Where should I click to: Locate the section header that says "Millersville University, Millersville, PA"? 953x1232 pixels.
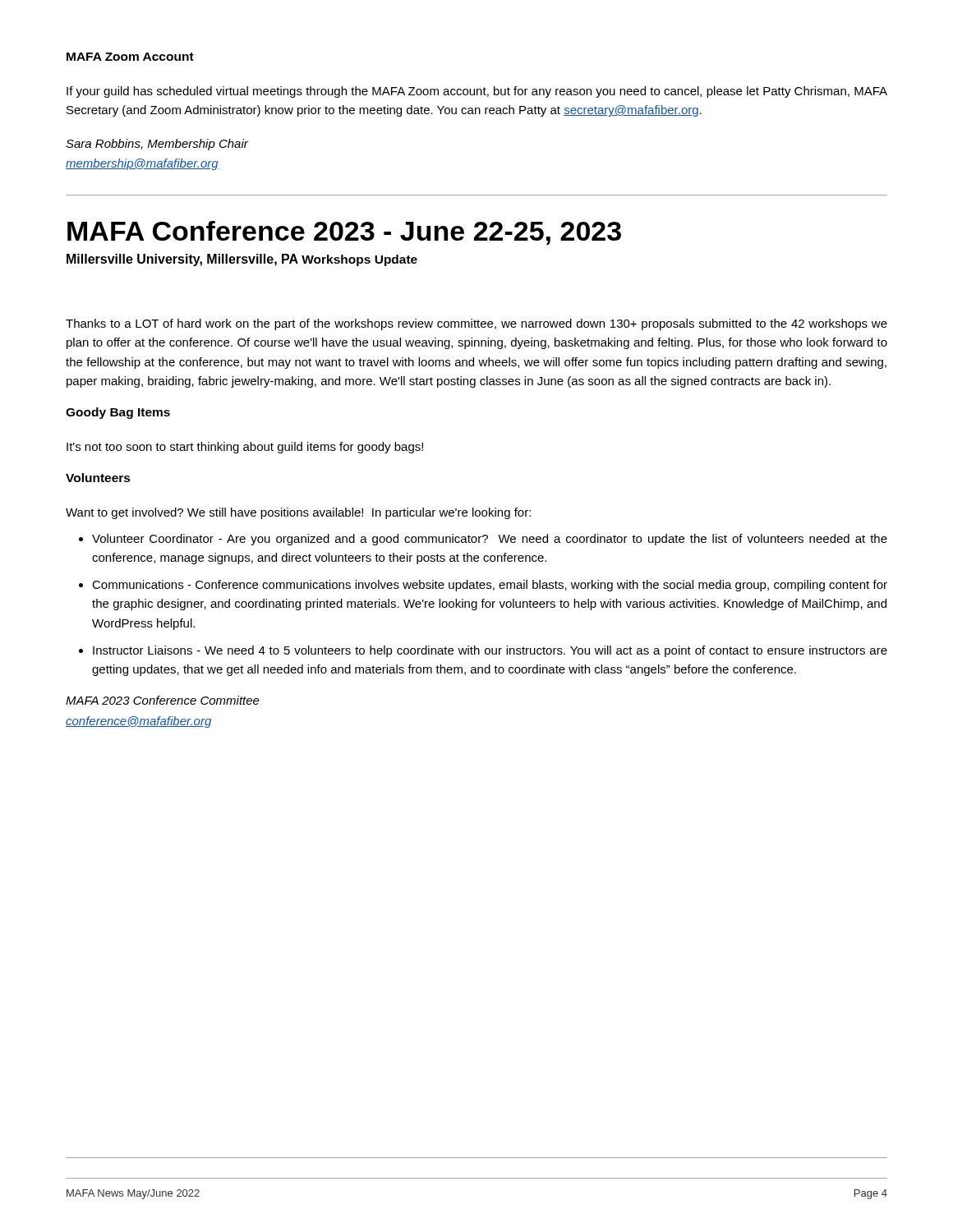(182, 260)
